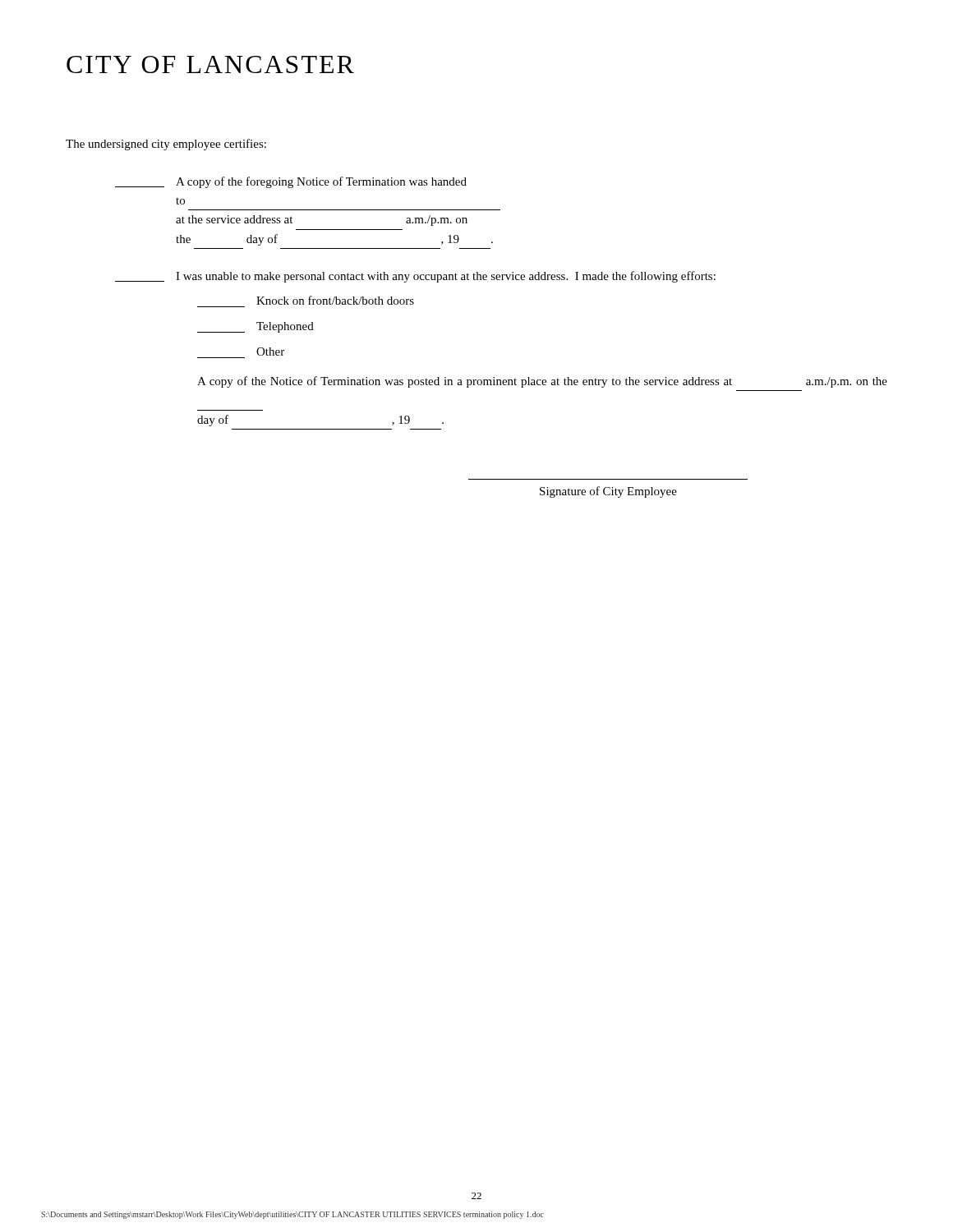Select the text with the text "Signature of City Employee"
953x1232 pixels.
pyautogui.click(x=608, y=489)
